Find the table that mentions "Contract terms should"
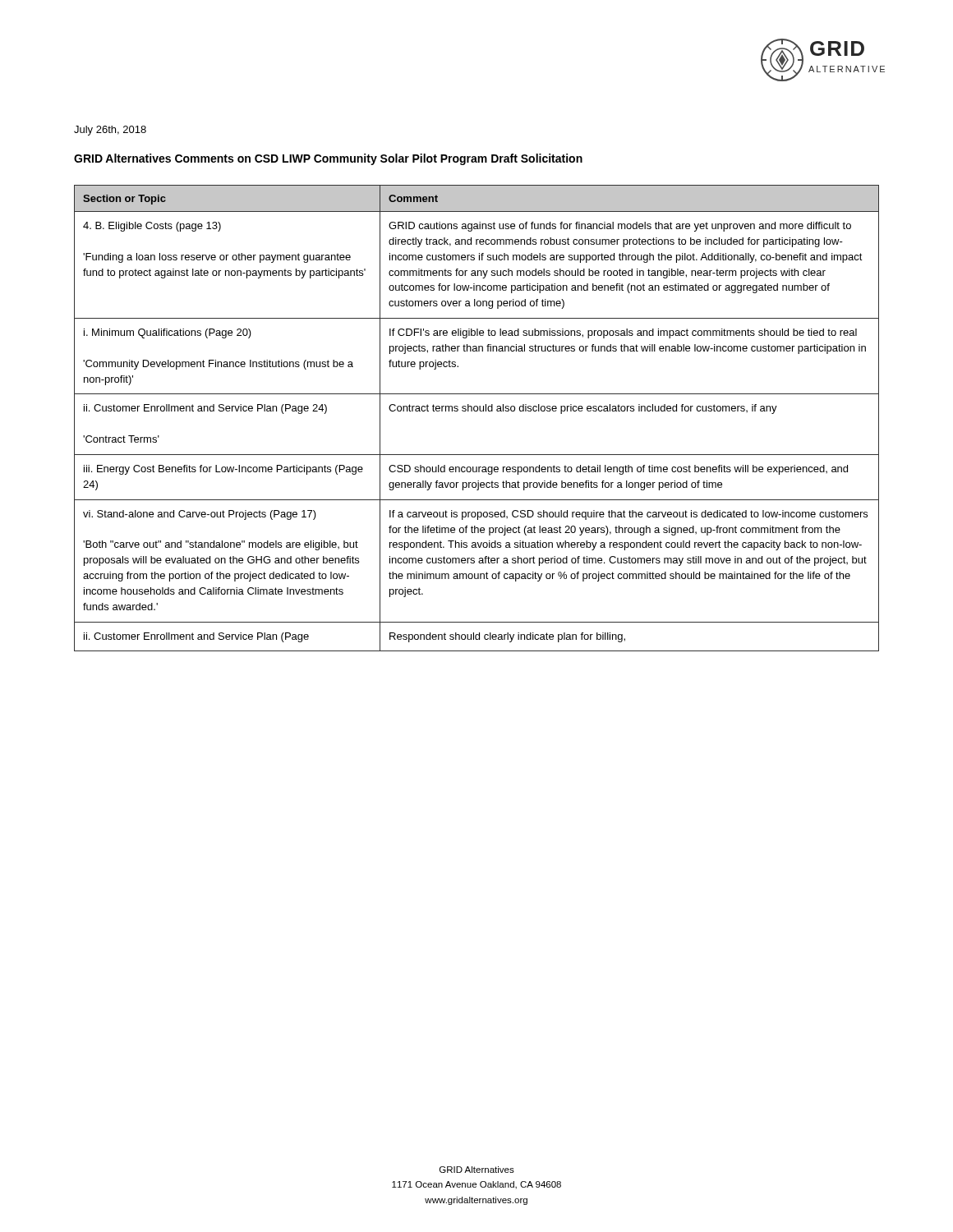This screenshot has height=1232, width=953. click(x=476, y=418)
